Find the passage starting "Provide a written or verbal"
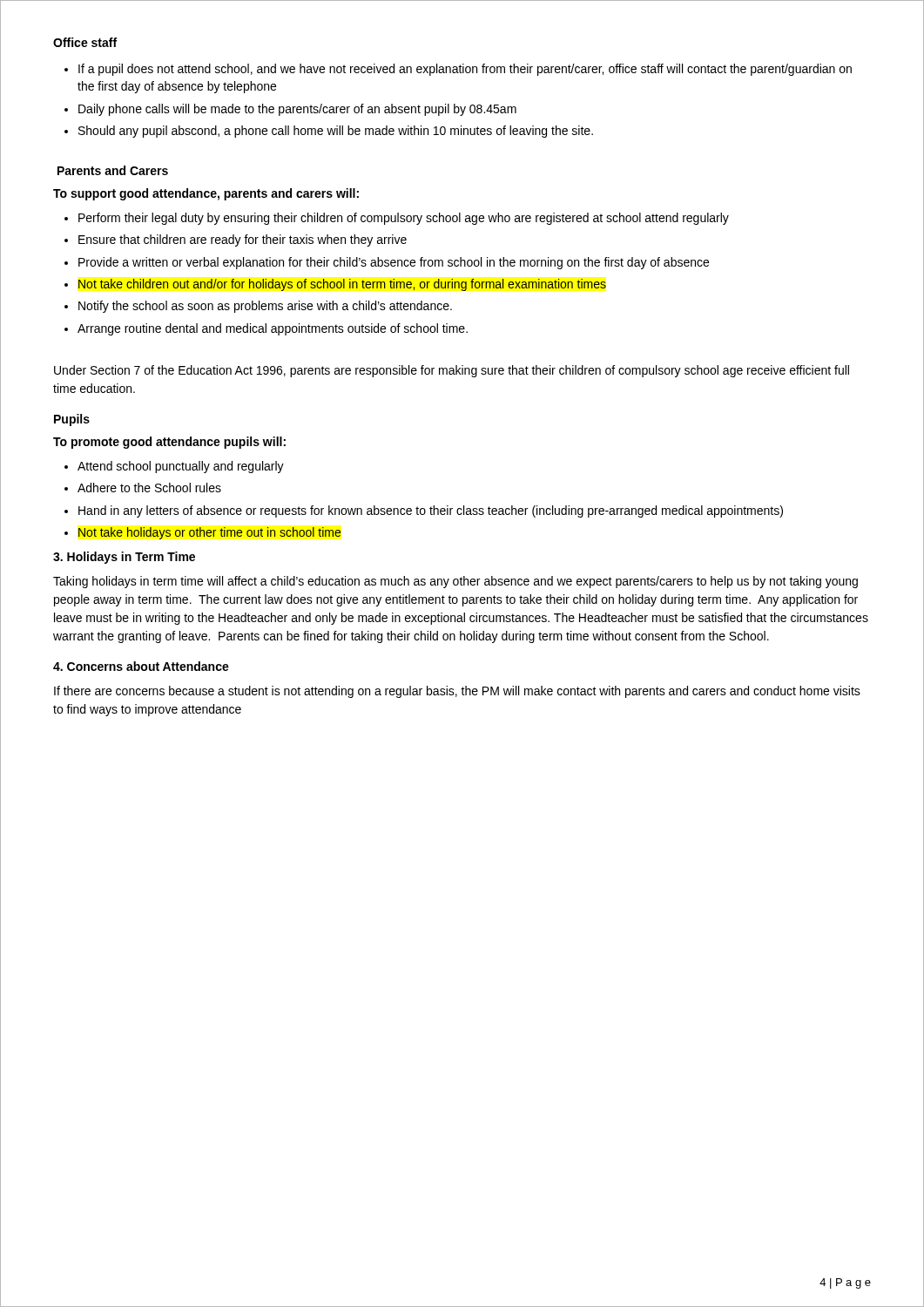 point(474,262)
